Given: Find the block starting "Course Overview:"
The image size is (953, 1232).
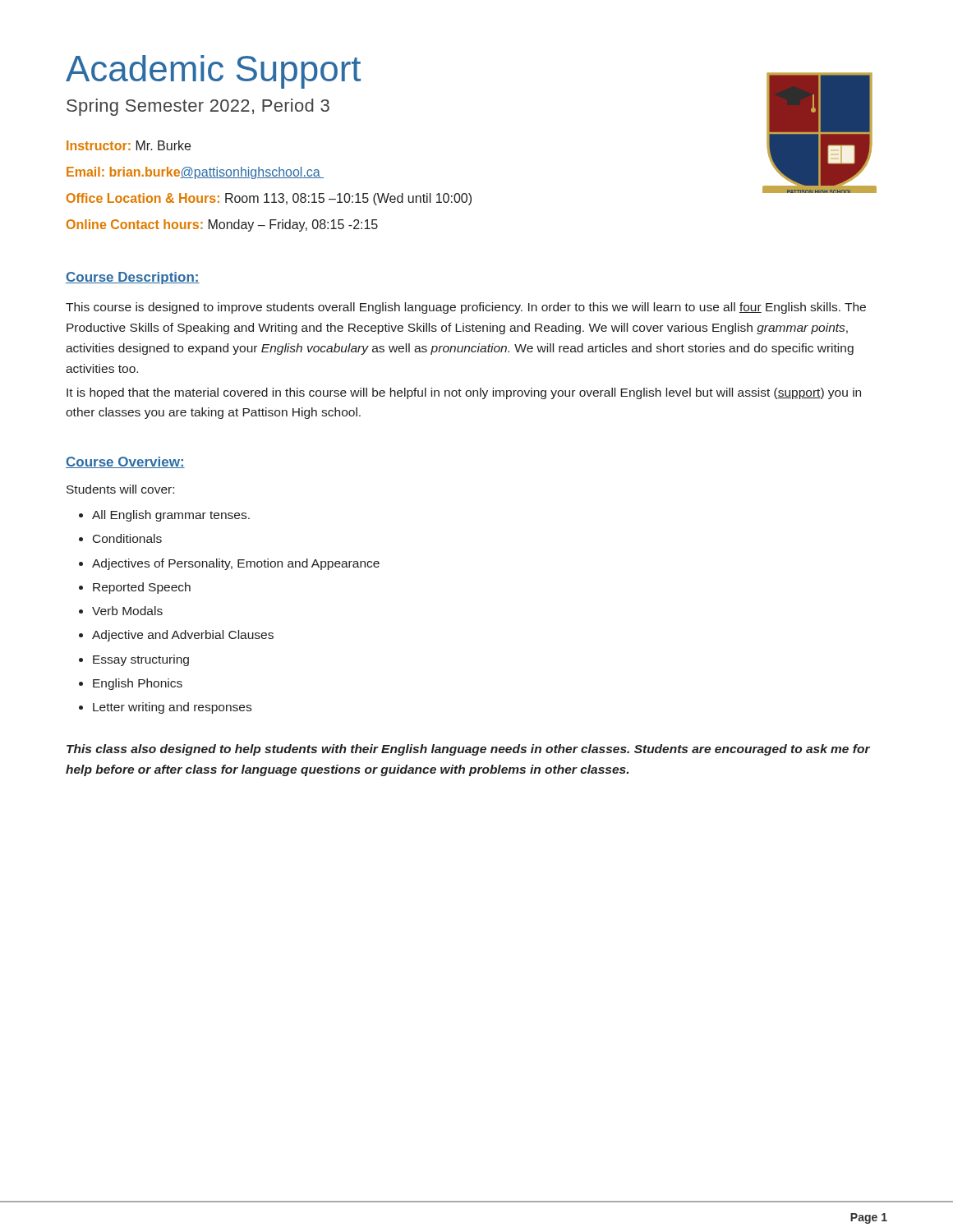Looking at the screenshot, I should pyautogui.click(x=125, y=462).
